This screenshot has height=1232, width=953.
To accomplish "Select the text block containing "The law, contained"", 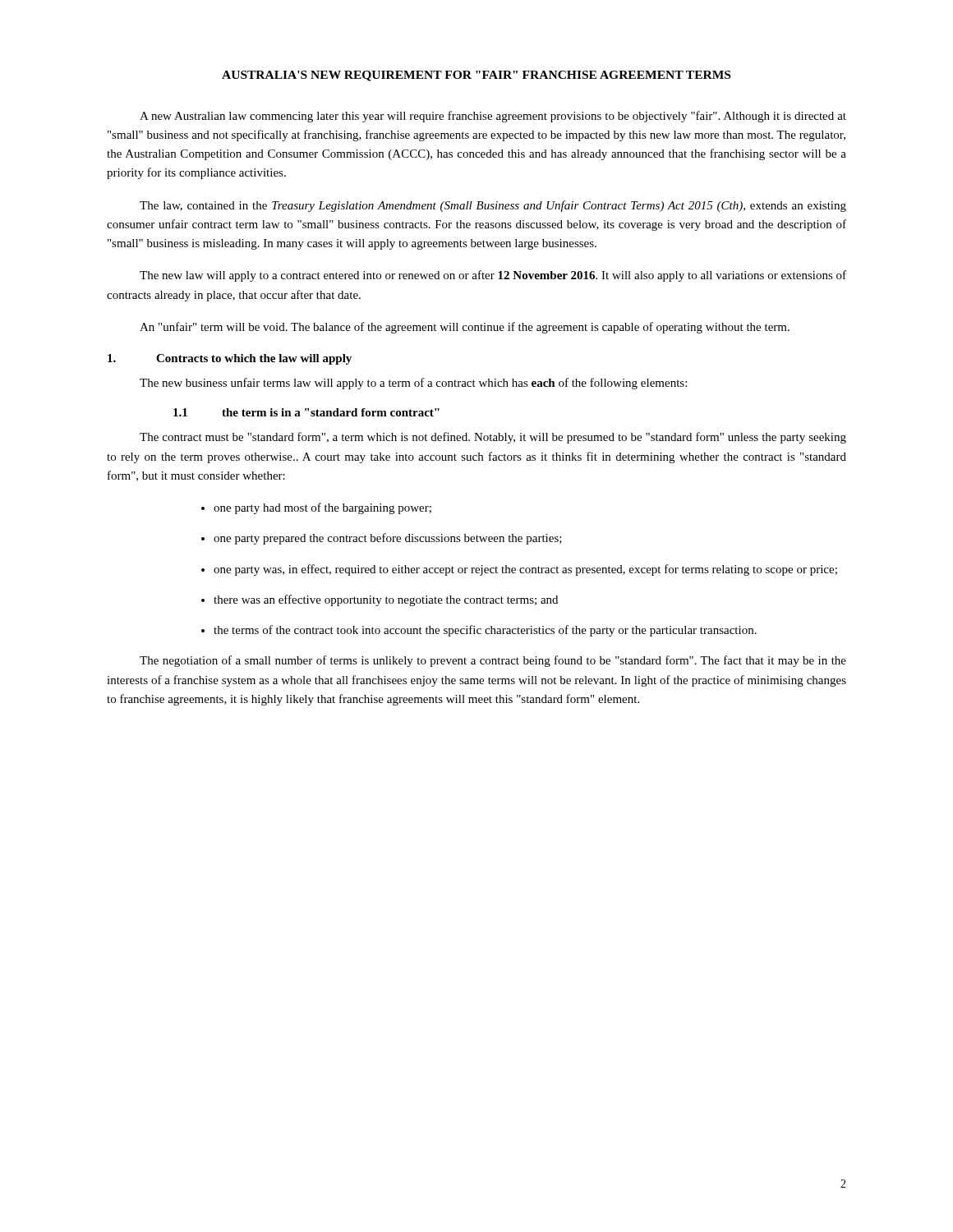I will [x=476, y=225].
